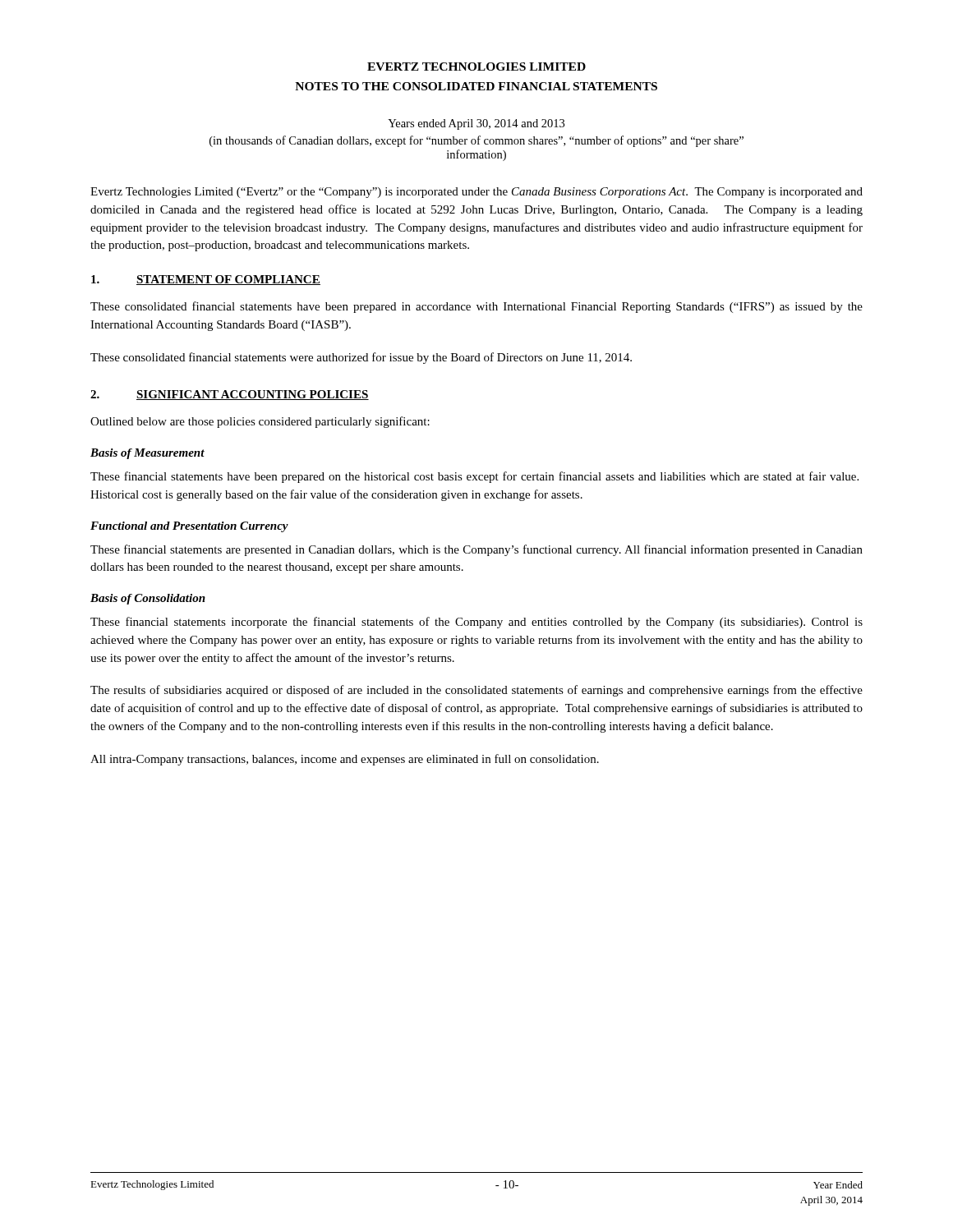This screenshot has height=1232, width=953.
Task: Point to the text block starting "Years ended April 30, 2014 and 2013 (in"
Action: coord(476,139)
